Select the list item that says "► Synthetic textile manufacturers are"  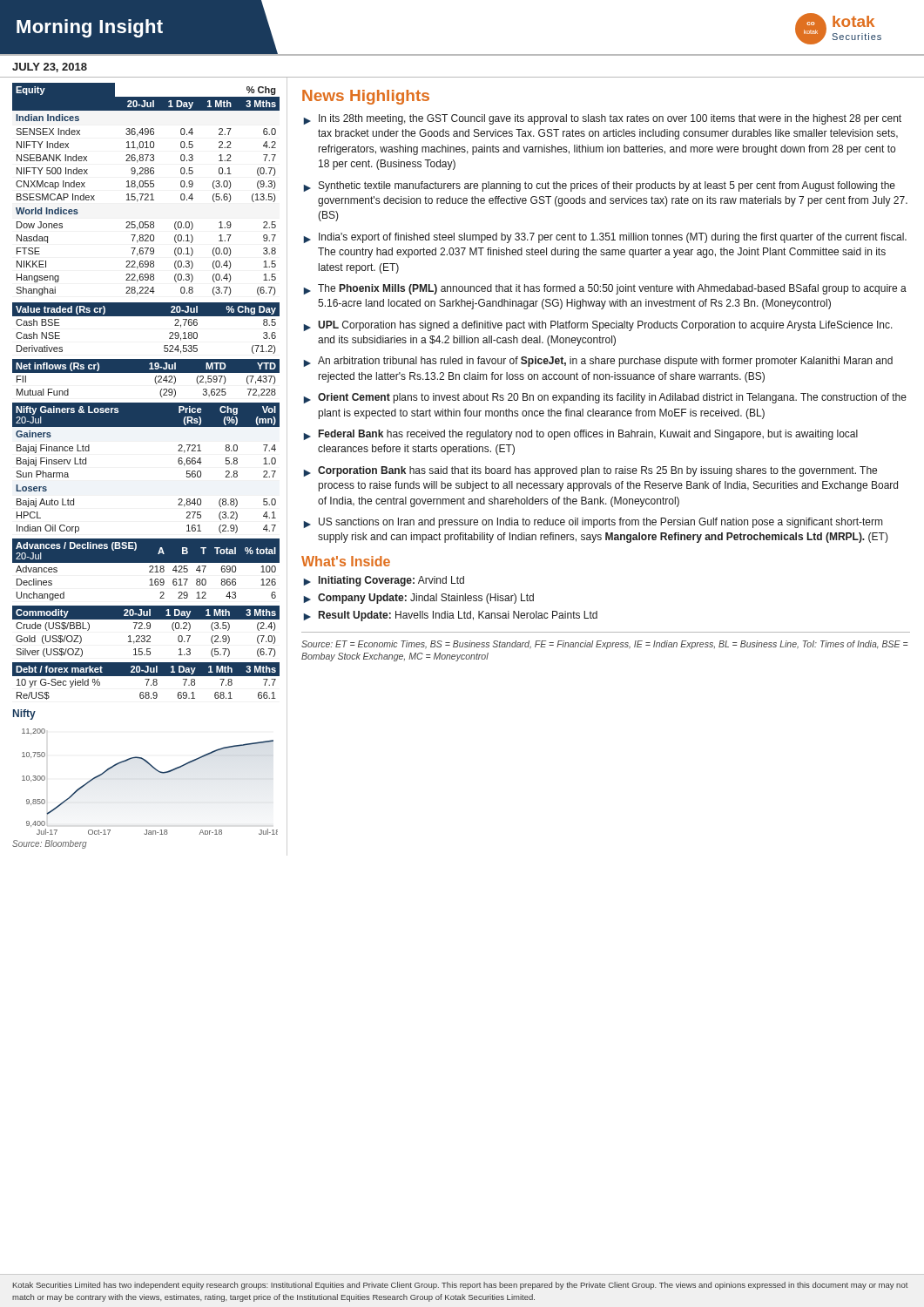pos(606,201)
